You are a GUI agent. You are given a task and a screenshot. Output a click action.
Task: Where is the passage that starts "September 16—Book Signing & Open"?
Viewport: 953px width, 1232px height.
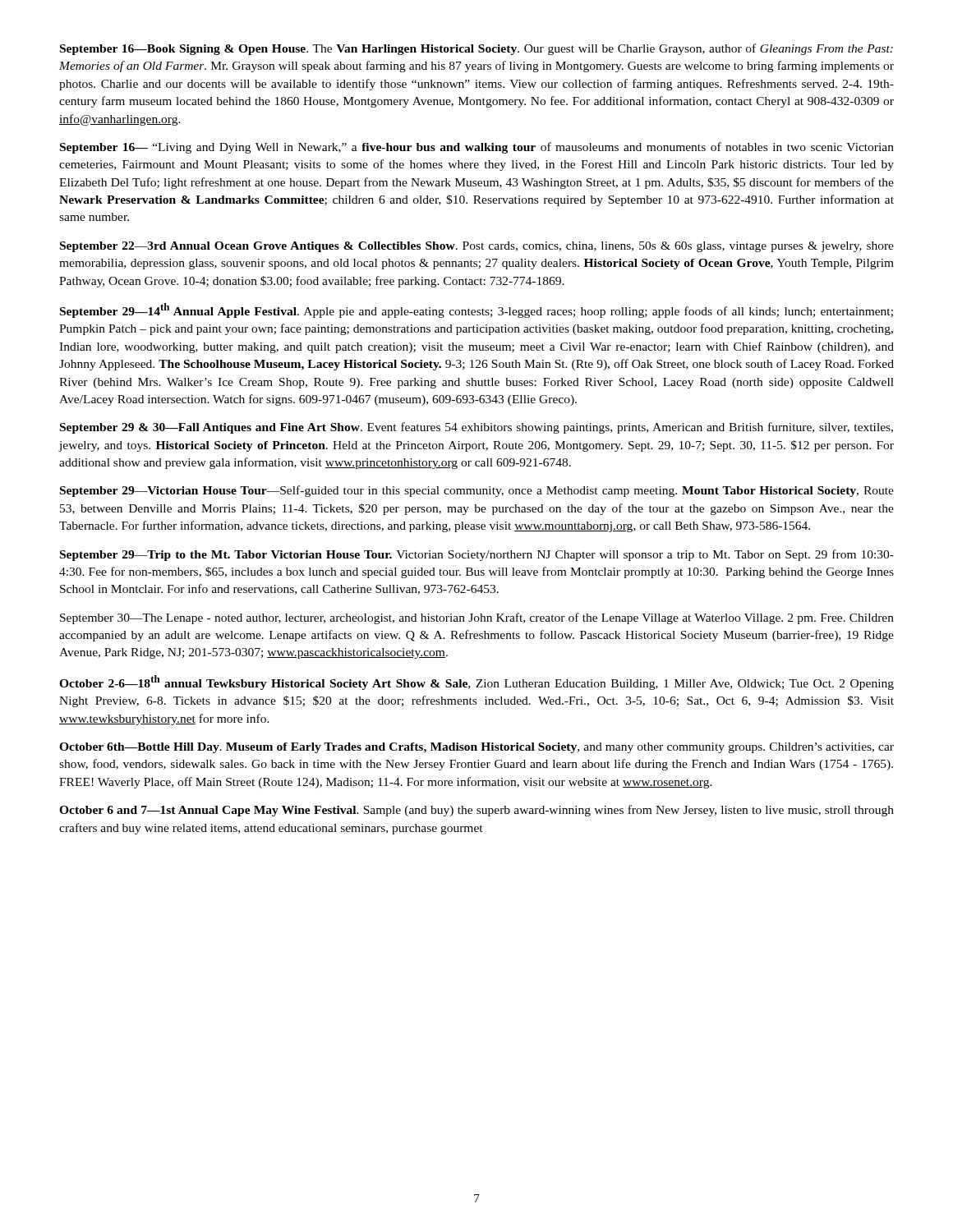[x=476, y=83]
